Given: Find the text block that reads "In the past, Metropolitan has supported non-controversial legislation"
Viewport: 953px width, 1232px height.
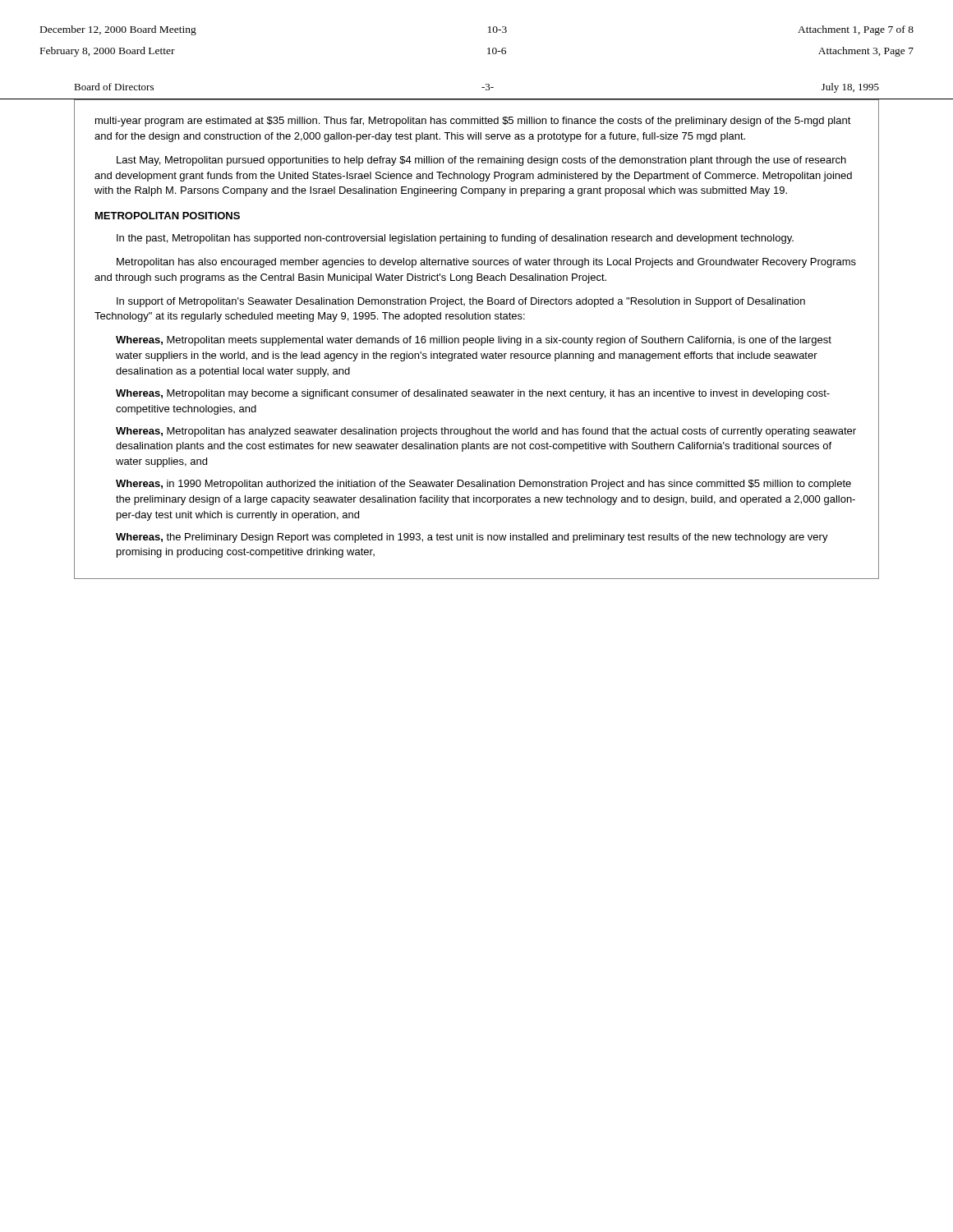Looking at the screenshot, I should point(455,238).
